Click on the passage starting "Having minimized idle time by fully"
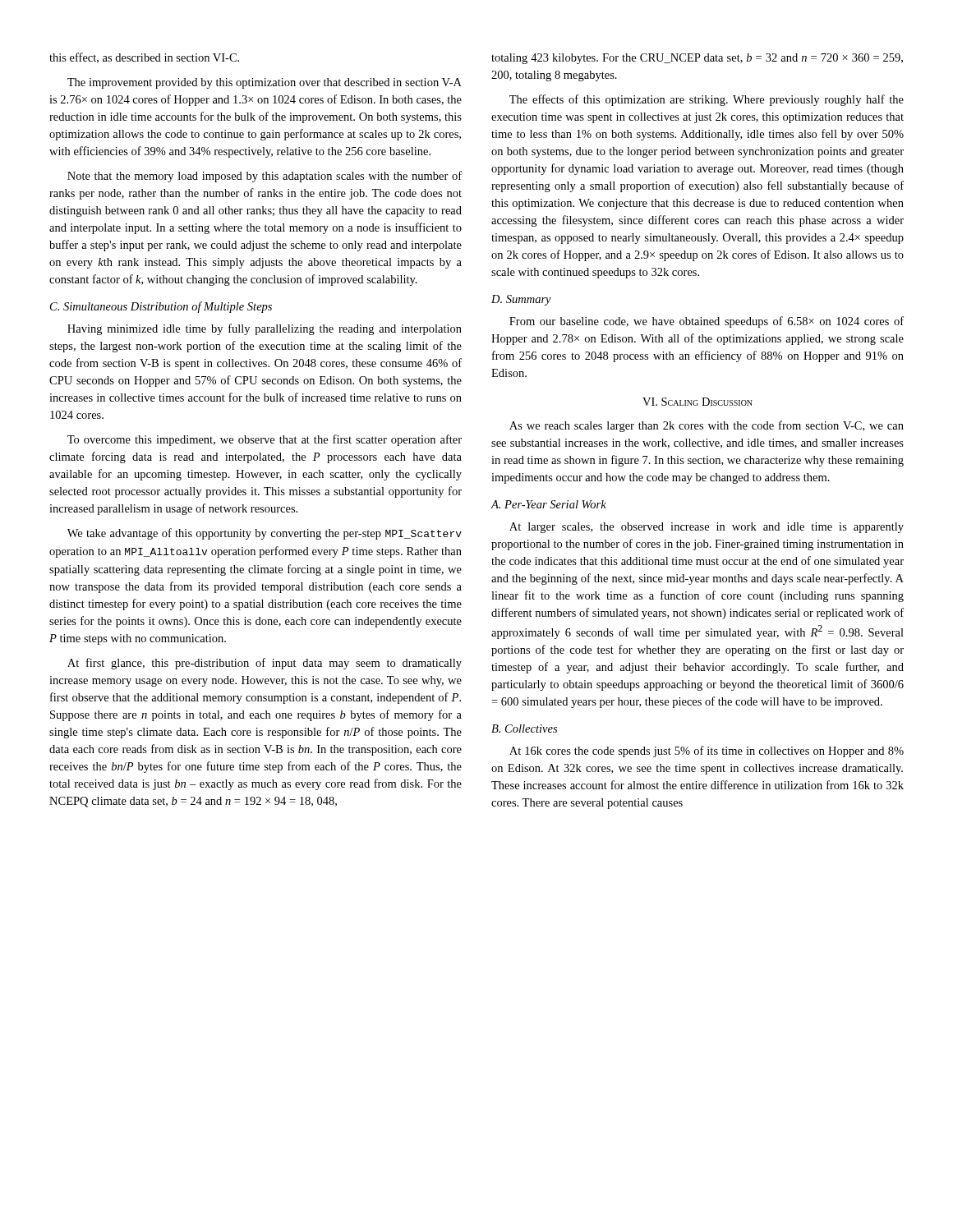 [255, 565]
